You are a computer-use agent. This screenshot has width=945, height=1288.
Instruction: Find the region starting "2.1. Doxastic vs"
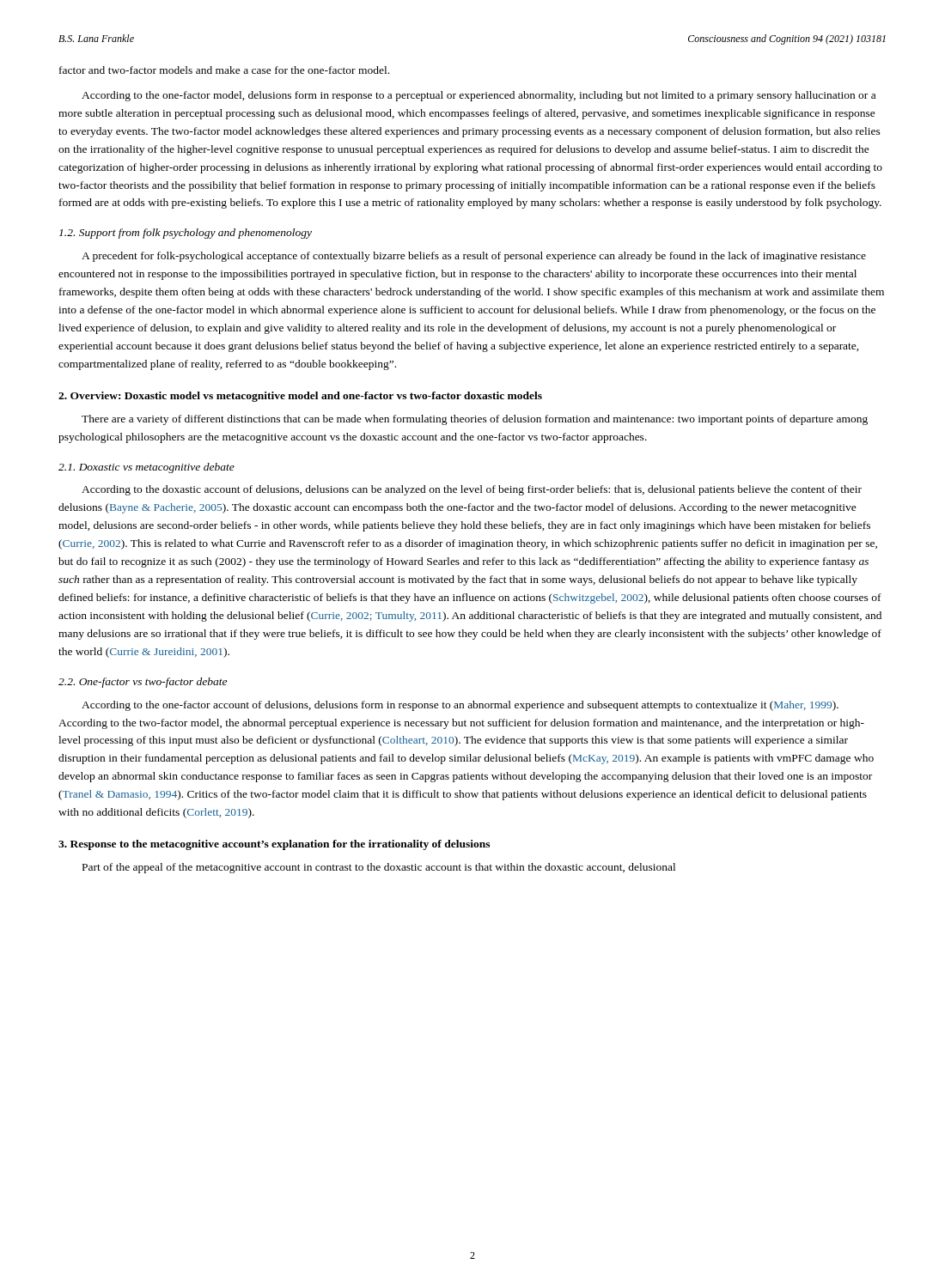[146, 466]
